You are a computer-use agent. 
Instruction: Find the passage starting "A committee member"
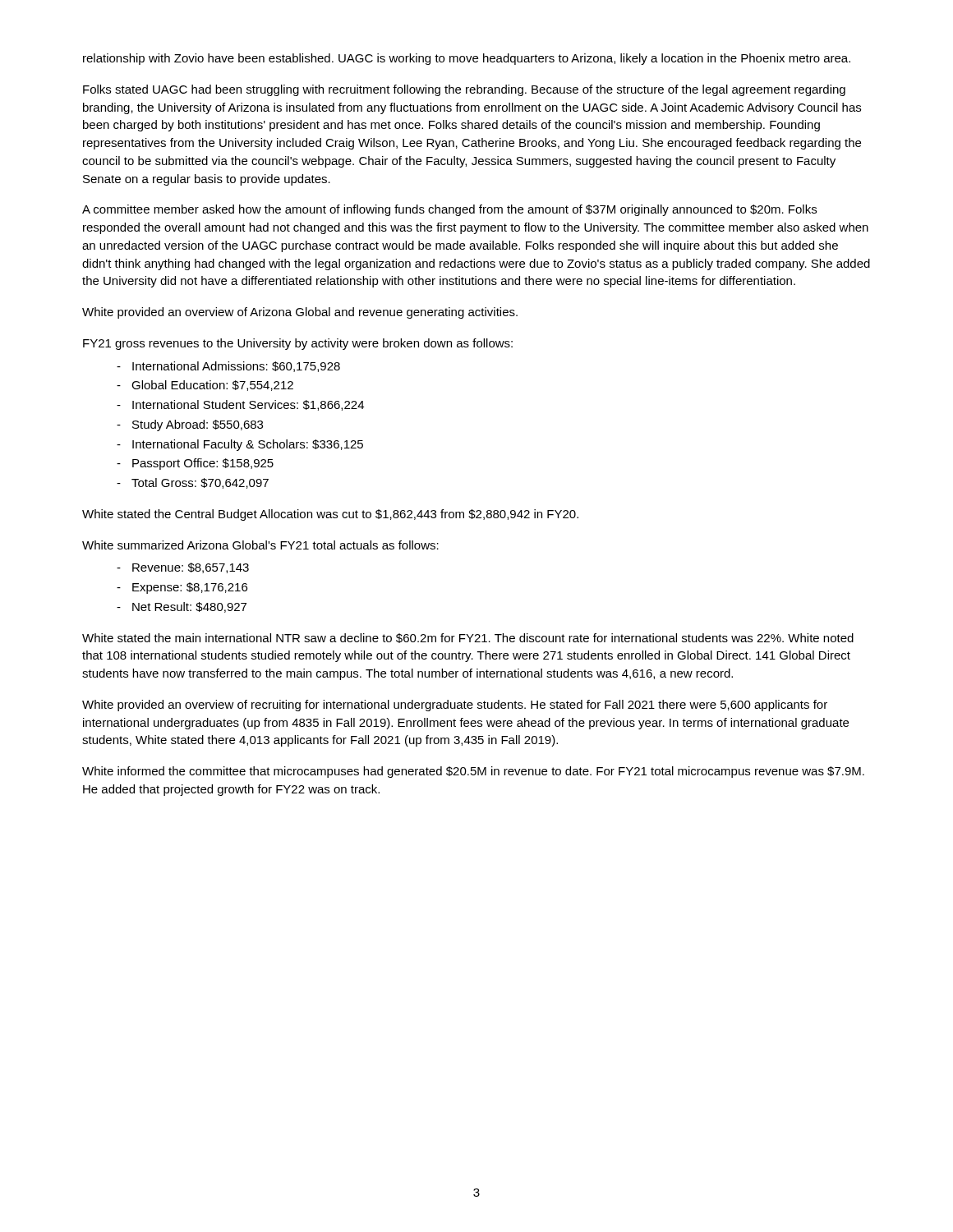[x=476, y=245]
